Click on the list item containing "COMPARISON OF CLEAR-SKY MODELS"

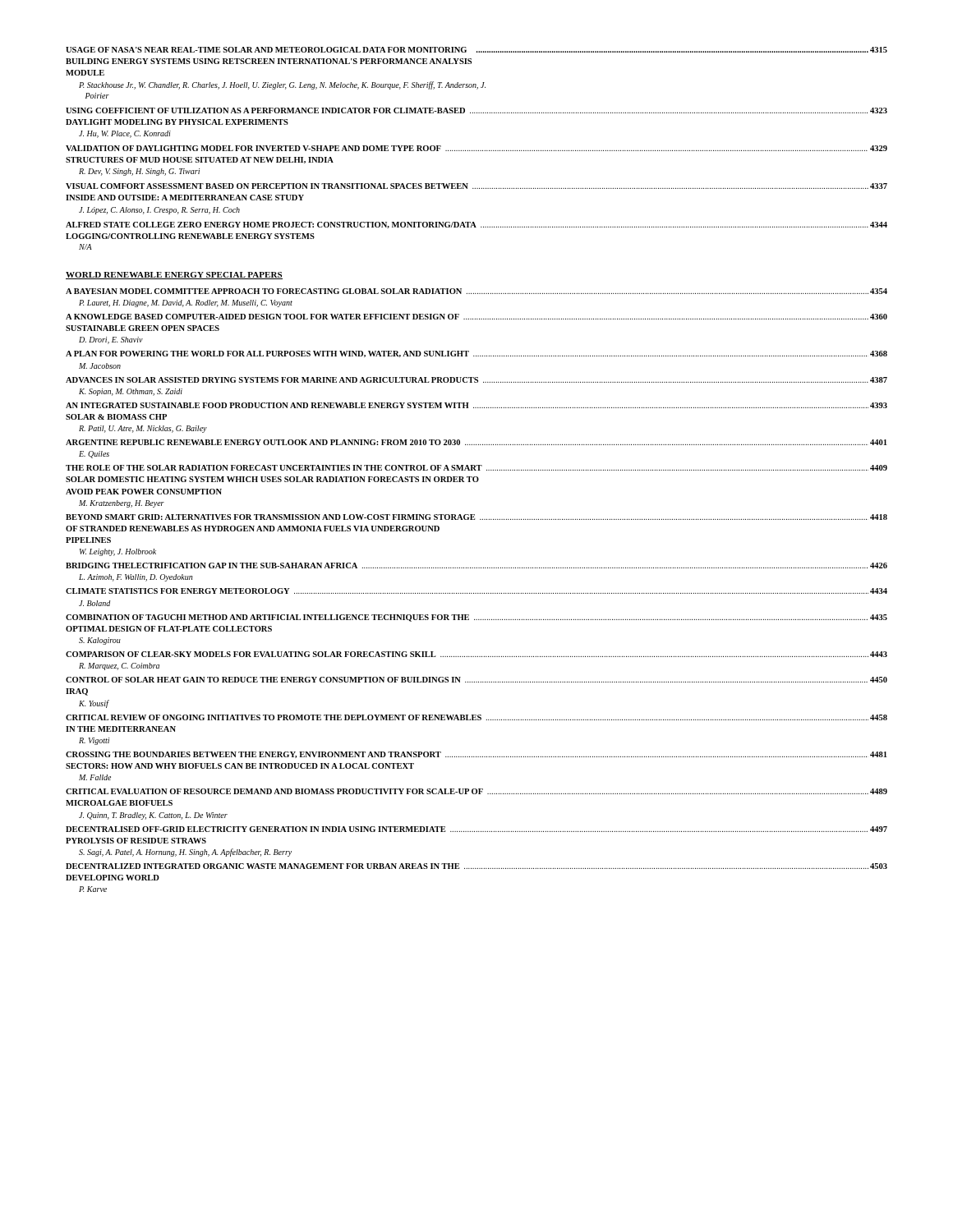[476, 660]
